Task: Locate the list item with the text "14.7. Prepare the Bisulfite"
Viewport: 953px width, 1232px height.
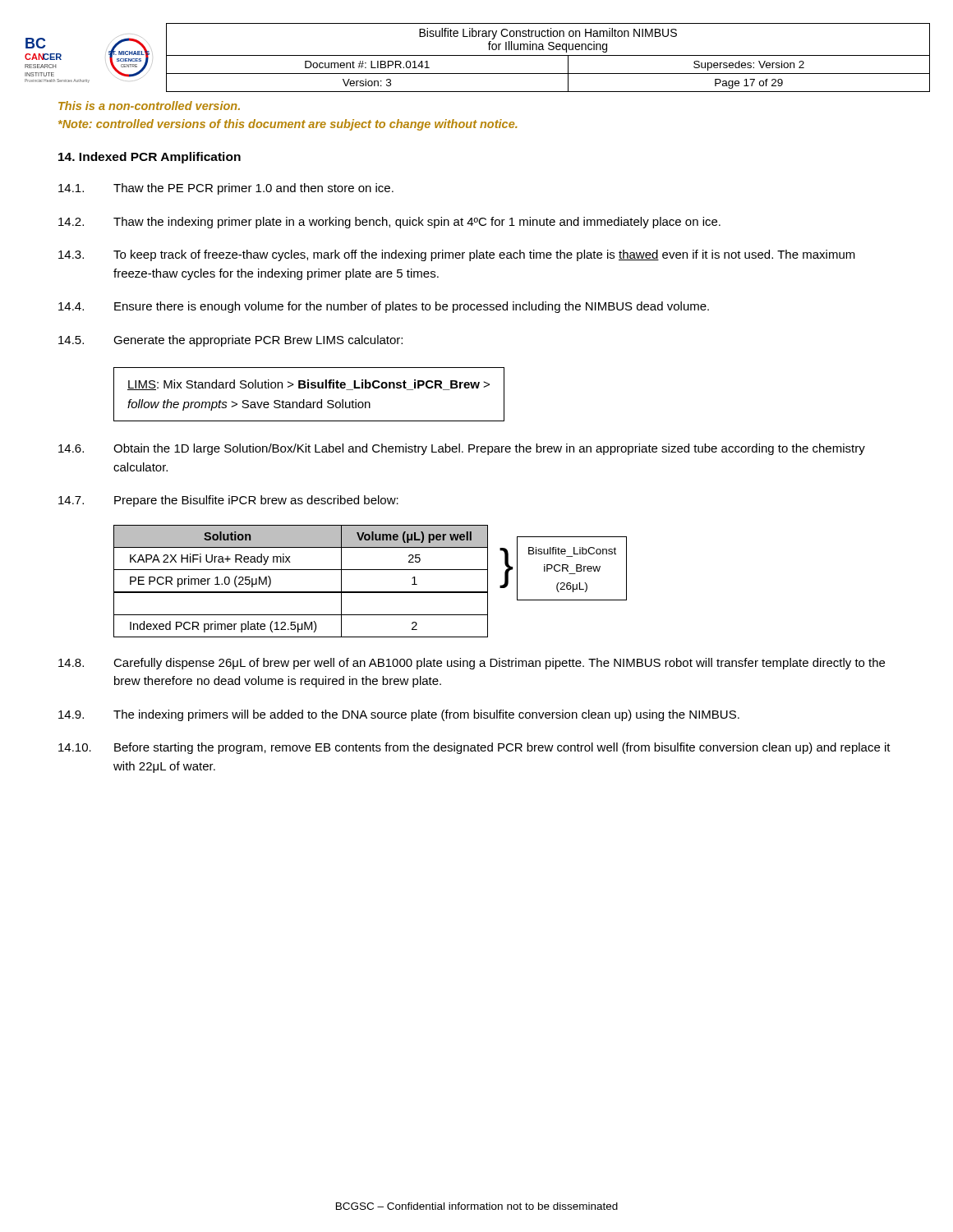Action: coord(228,501)
